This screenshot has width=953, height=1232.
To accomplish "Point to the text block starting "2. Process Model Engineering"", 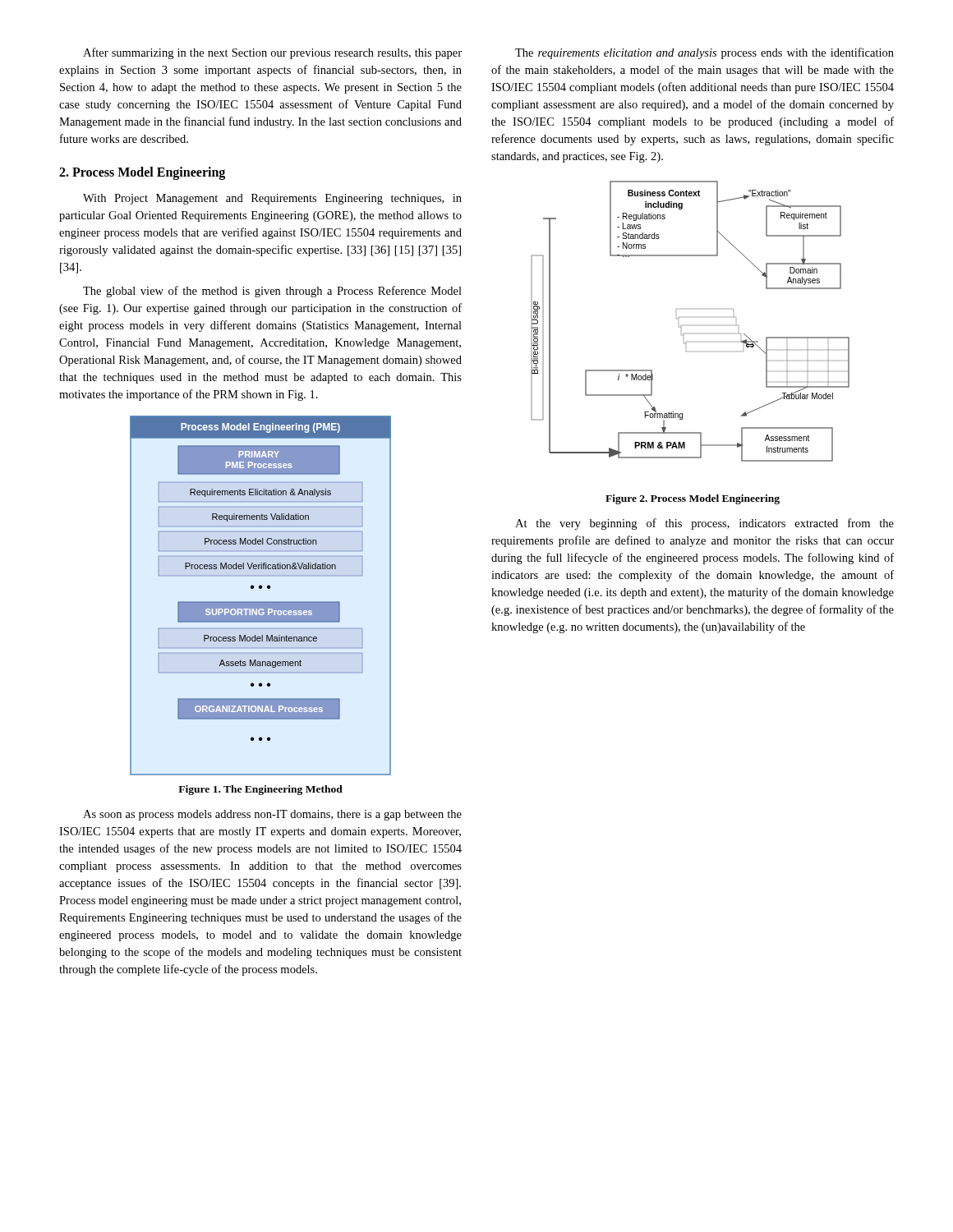I will pos(142,173).
